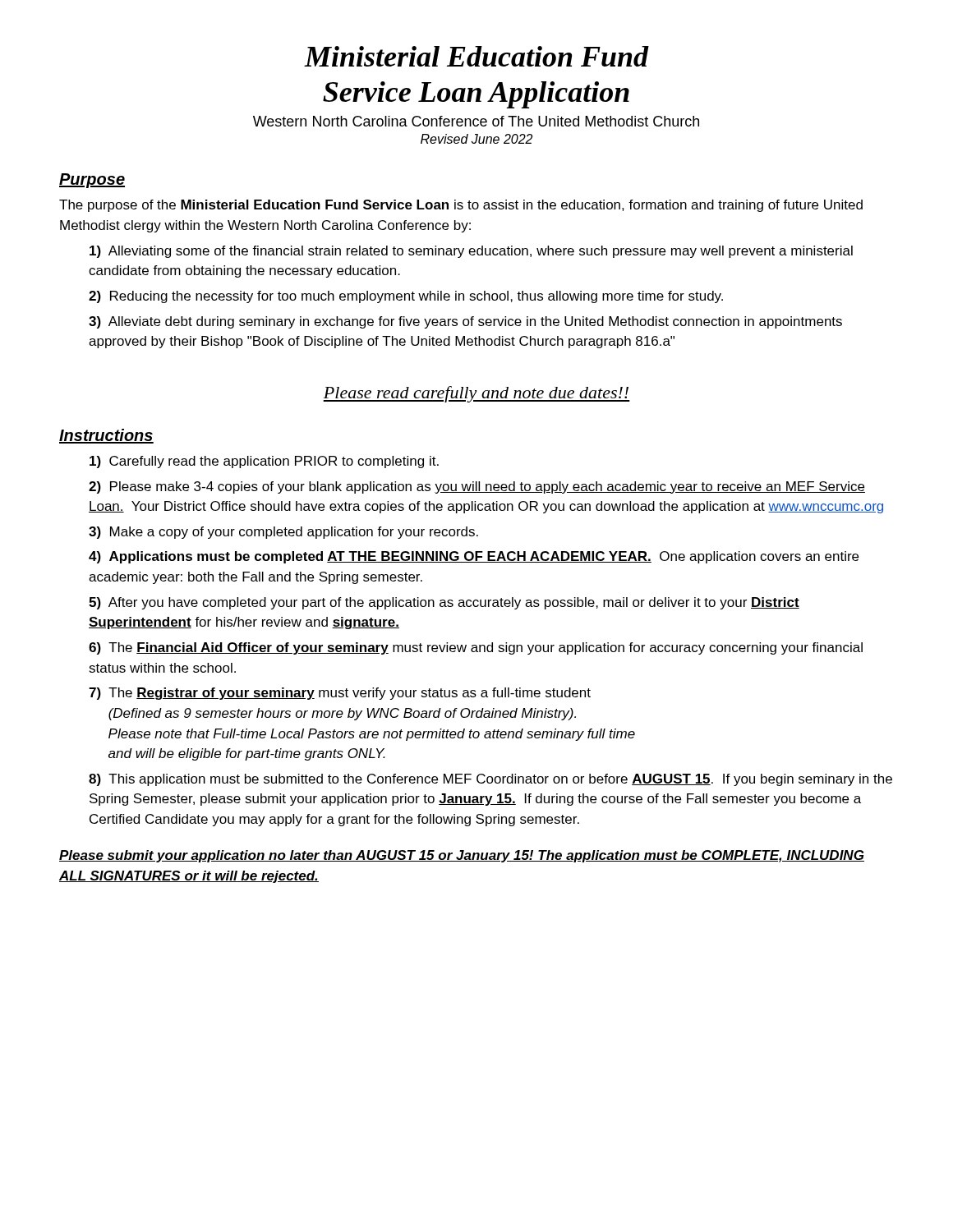Find the text block starting "1) Carefully read the"
The height and width of the screenshot is (1232, 953).
[x=264, y=461]
